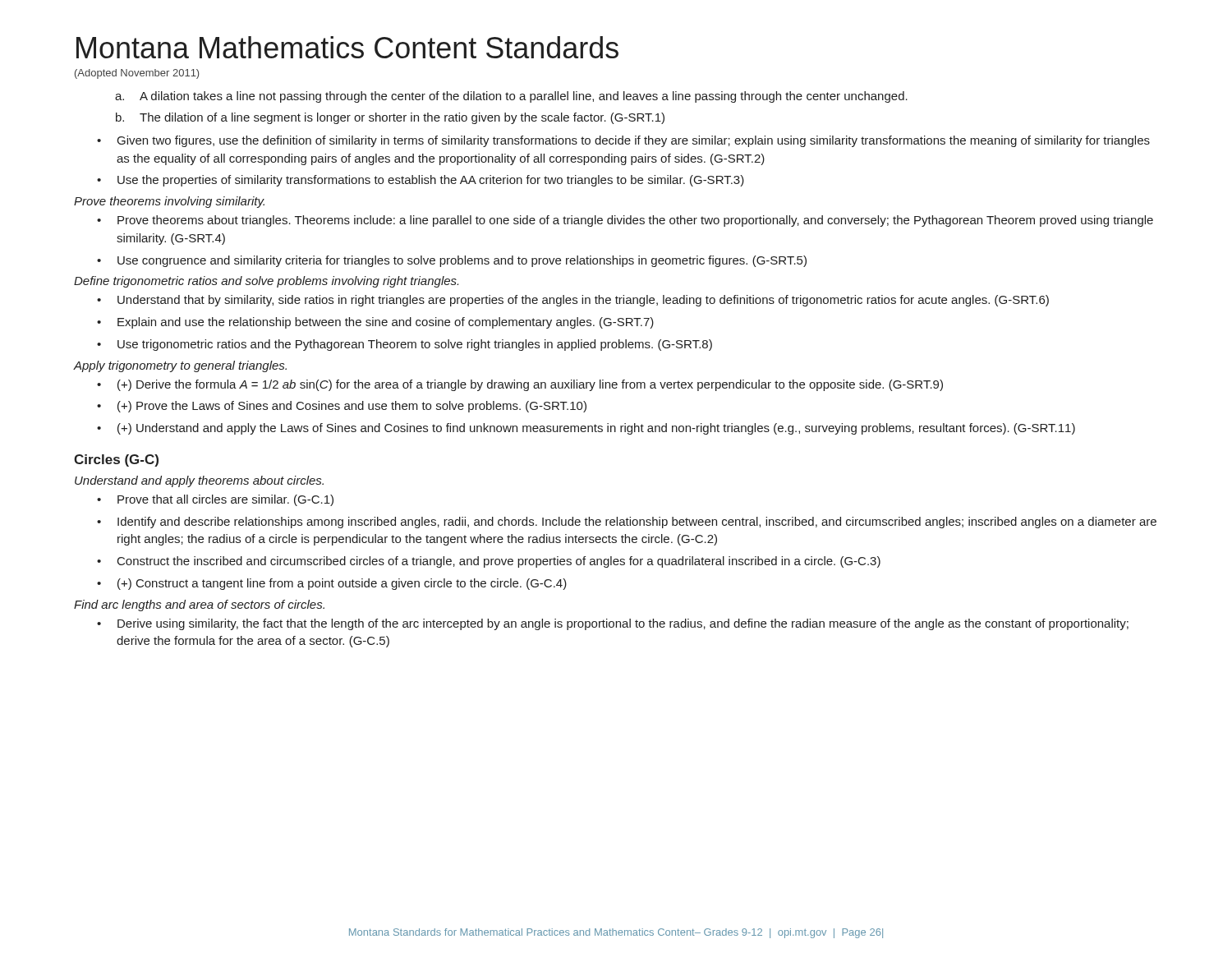
Task: Where is the passage that starts "(+) Derive the formula"?
Action: 530,384
